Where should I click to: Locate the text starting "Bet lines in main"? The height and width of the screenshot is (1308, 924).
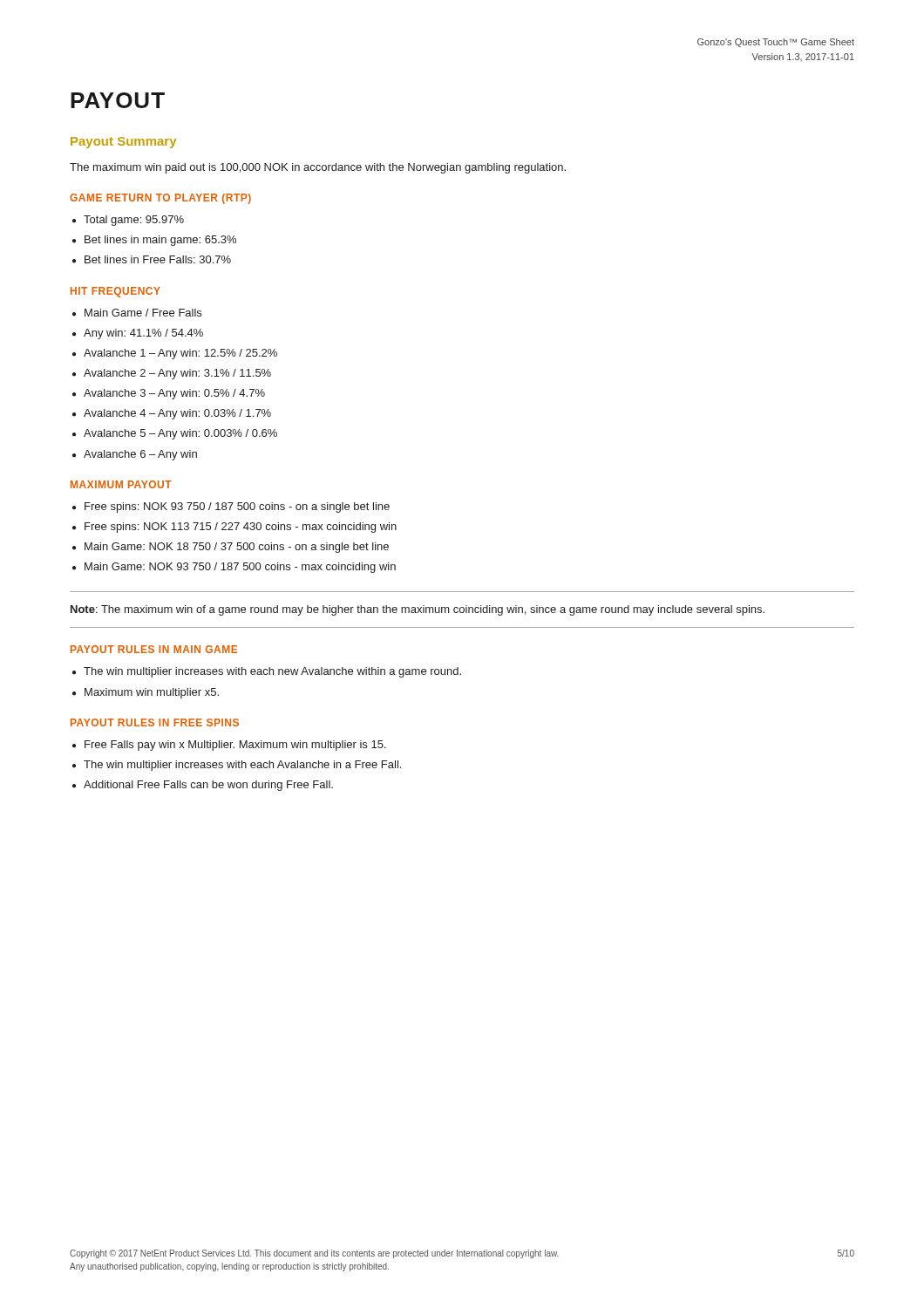(x=160, y=240)
